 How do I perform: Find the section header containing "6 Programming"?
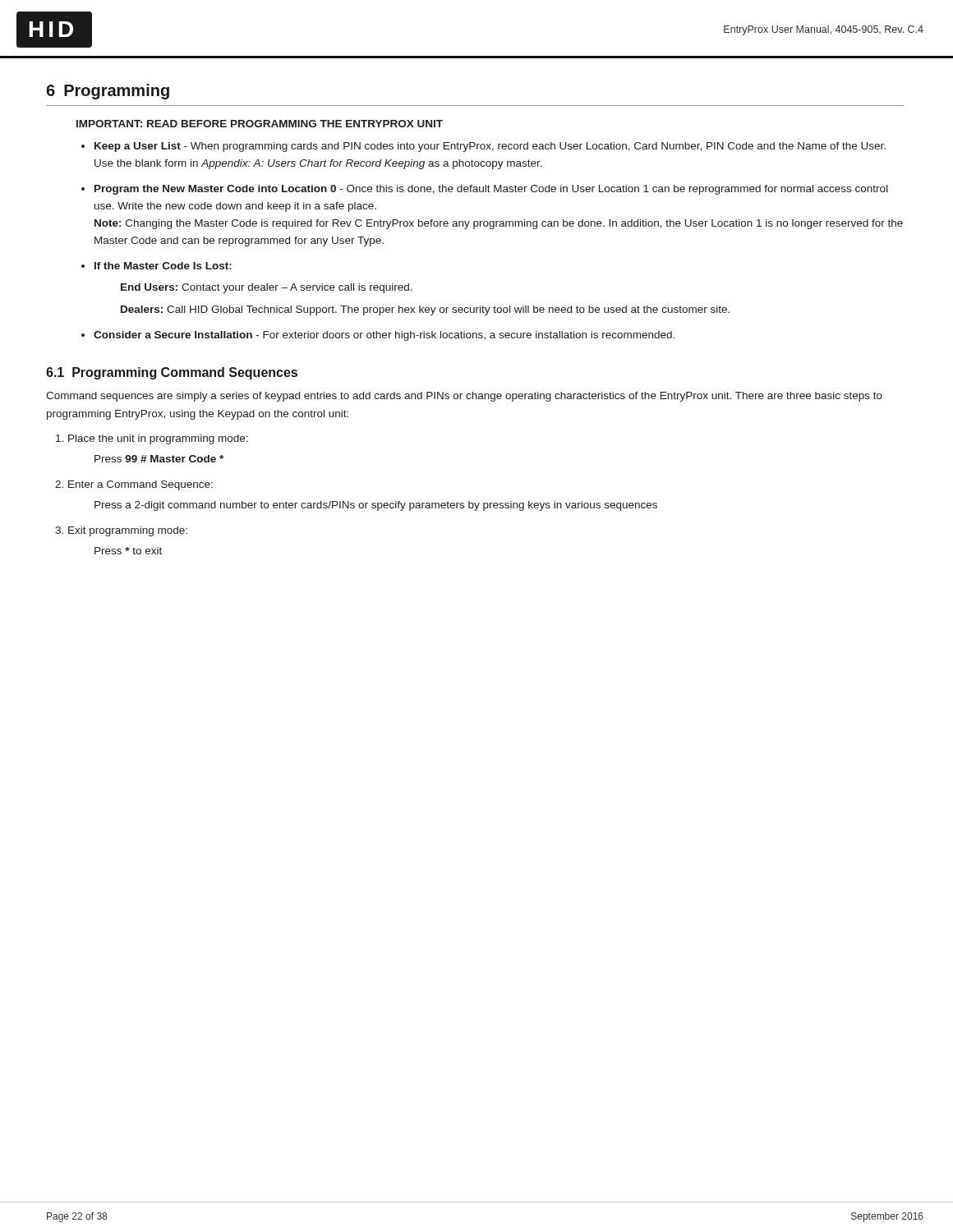pyautogui.click(x=108, y=91)
